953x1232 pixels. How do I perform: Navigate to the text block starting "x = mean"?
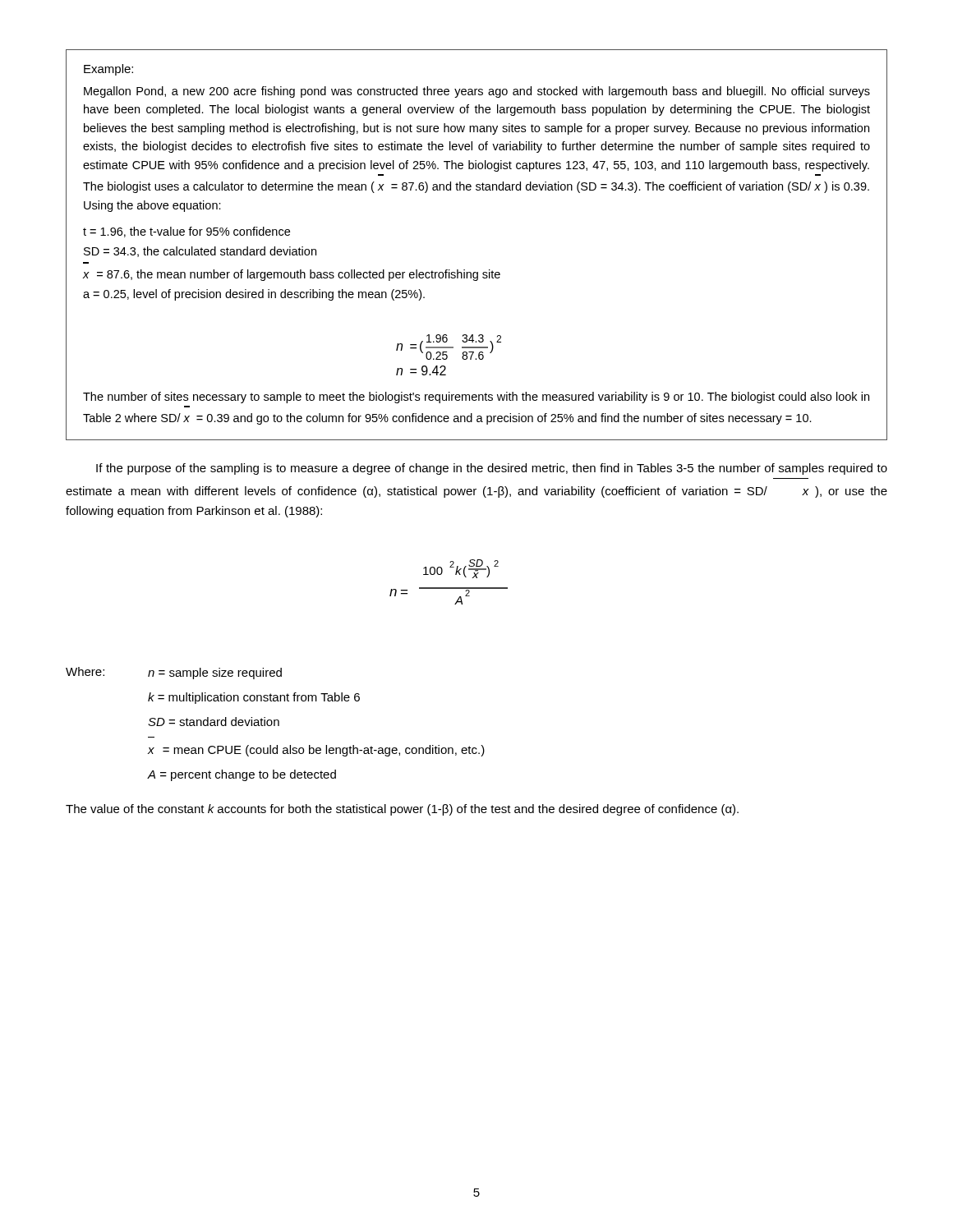pyautogui.click(x=316, y=748)
